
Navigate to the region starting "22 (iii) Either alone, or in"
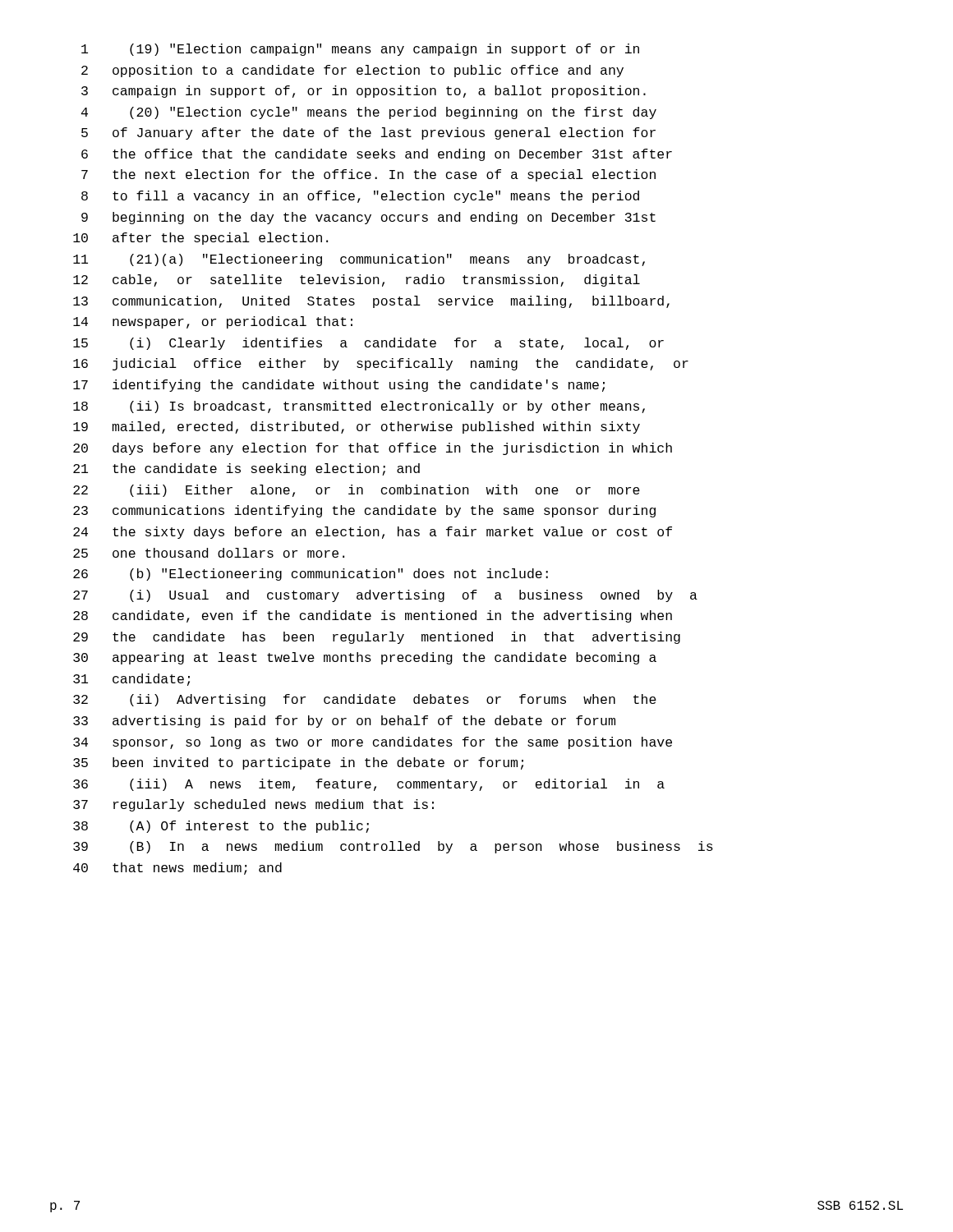tap(476, 491)
